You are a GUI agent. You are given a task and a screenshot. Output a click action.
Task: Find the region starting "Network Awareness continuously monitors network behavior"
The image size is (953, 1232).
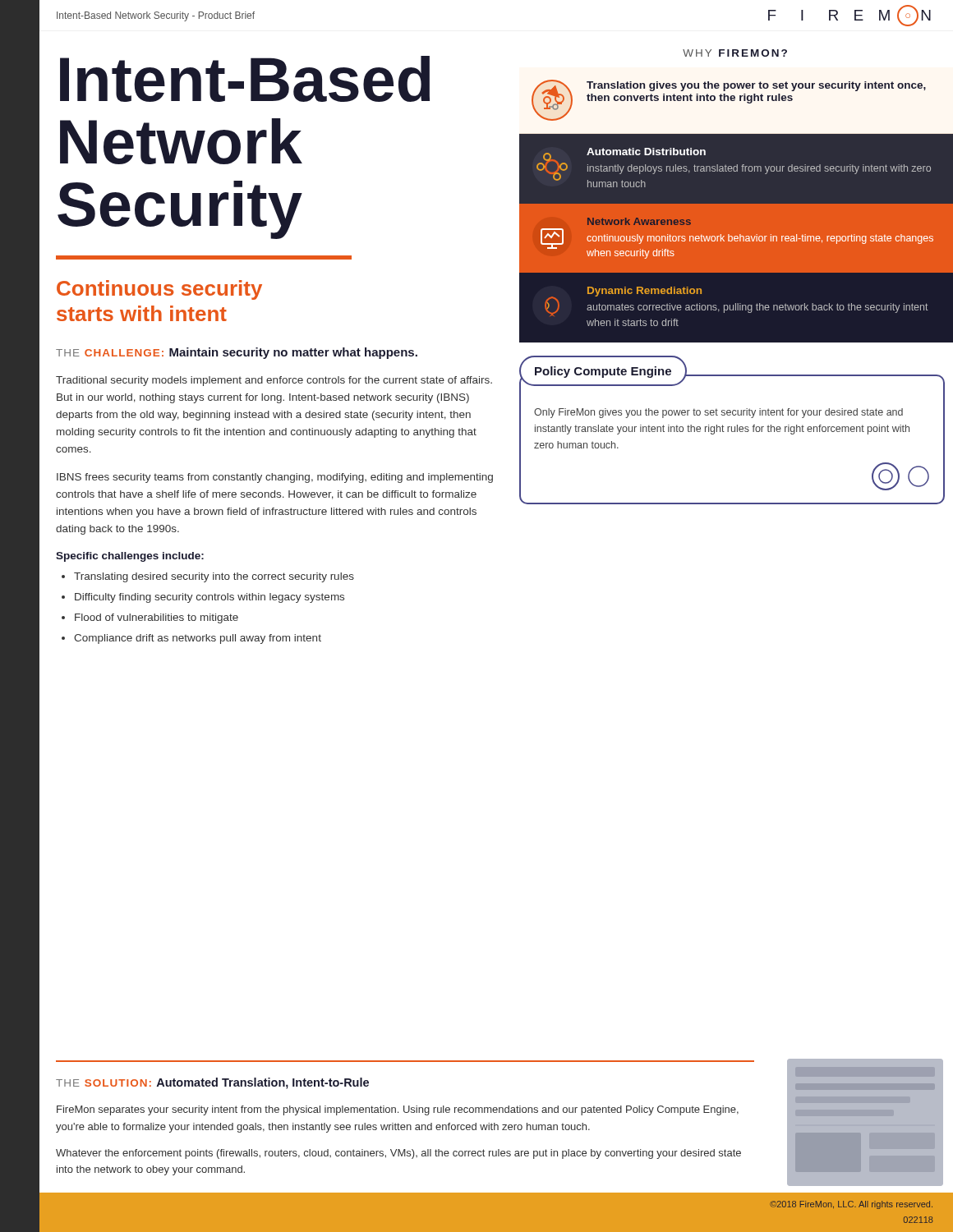tap(734, 238)
